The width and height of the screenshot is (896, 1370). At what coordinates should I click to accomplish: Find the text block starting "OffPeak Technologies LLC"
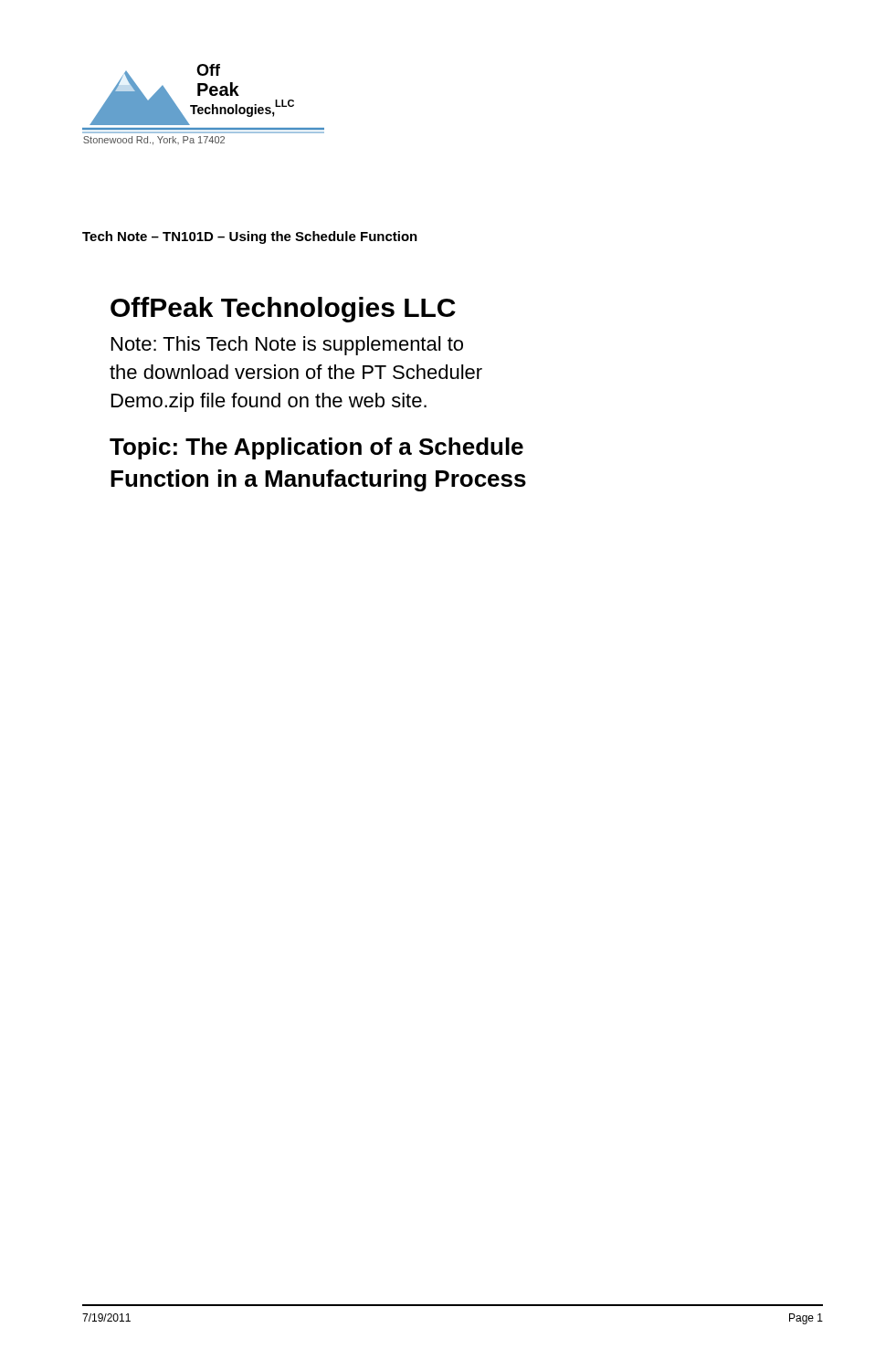283,307
